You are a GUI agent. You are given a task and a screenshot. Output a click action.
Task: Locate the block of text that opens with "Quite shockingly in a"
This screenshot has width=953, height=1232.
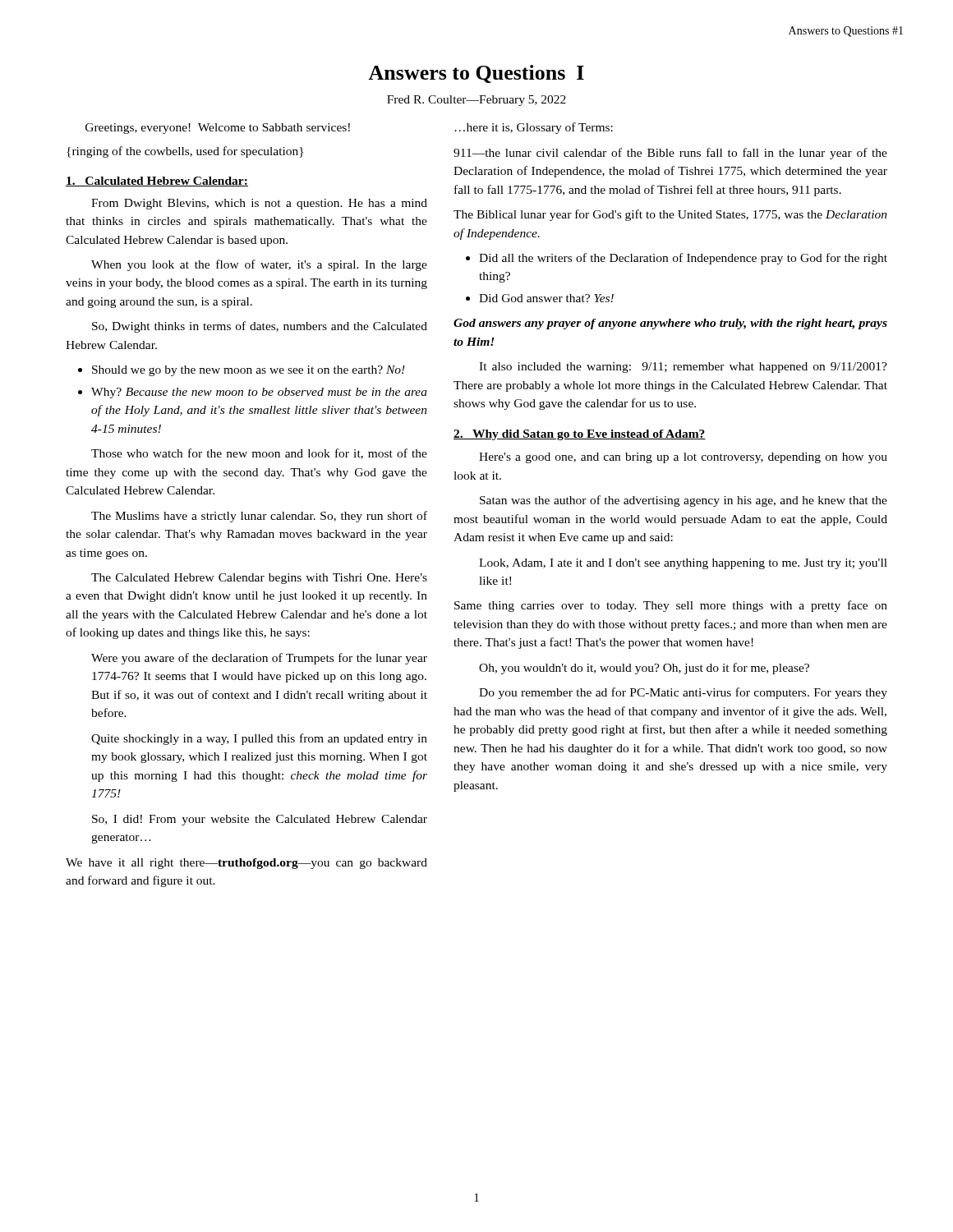pos(259,765)
